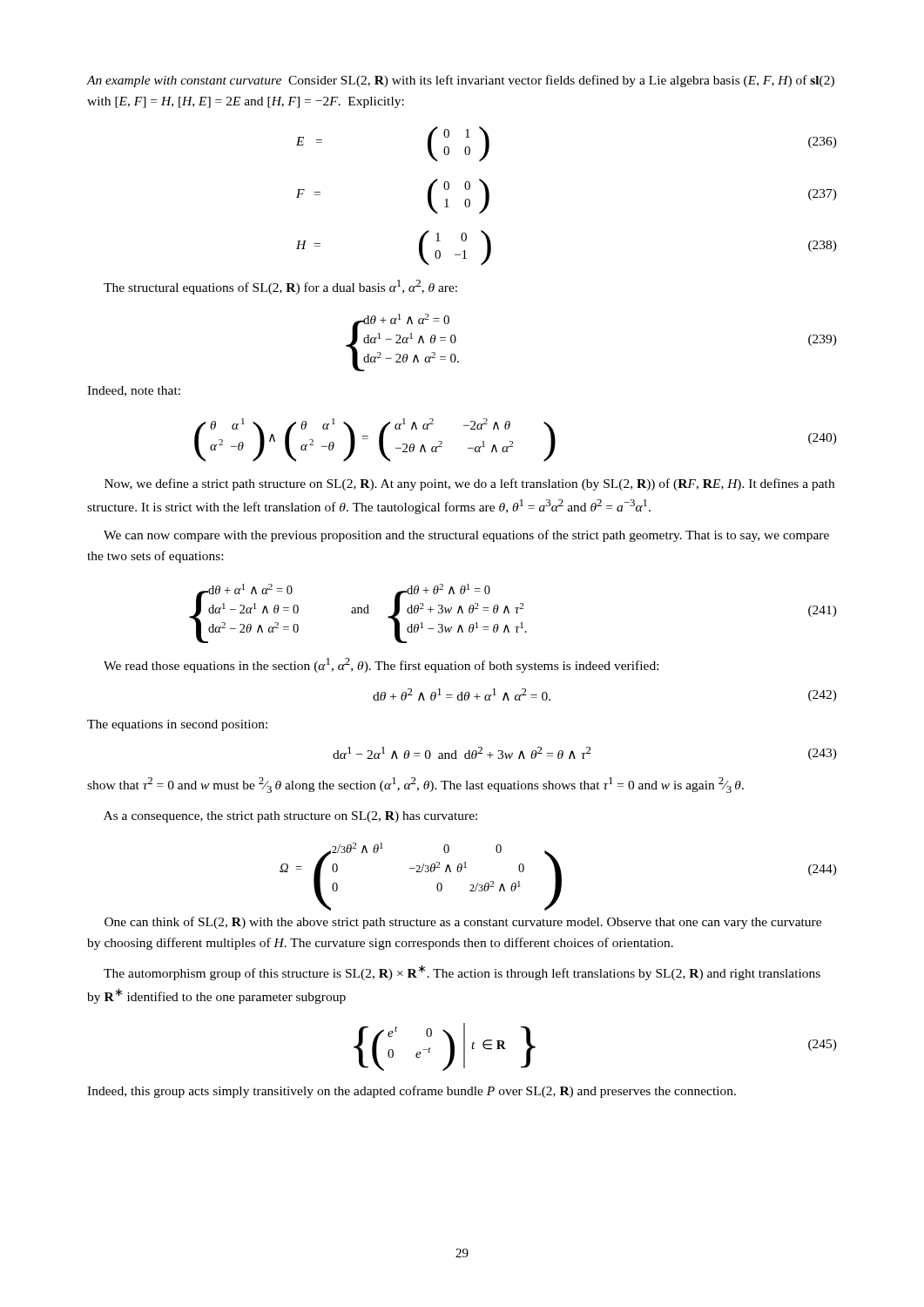924x1307 pixels.
Task: Point to the formula beginning "dα1 − 2α1 ∧ θ = 0 and"
Action: [585, 753]
